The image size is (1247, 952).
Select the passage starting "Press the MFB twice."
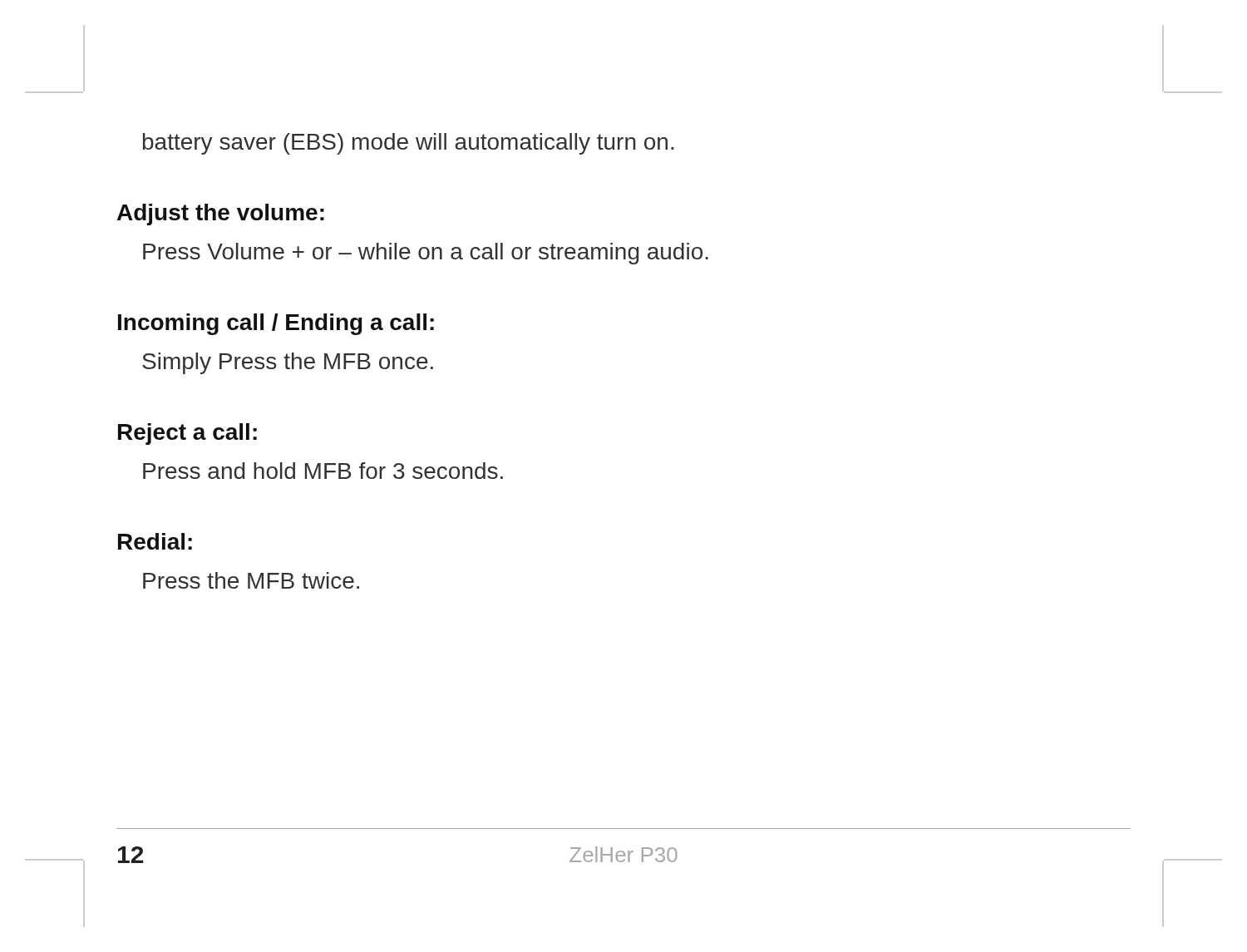[x=251, y=581]
